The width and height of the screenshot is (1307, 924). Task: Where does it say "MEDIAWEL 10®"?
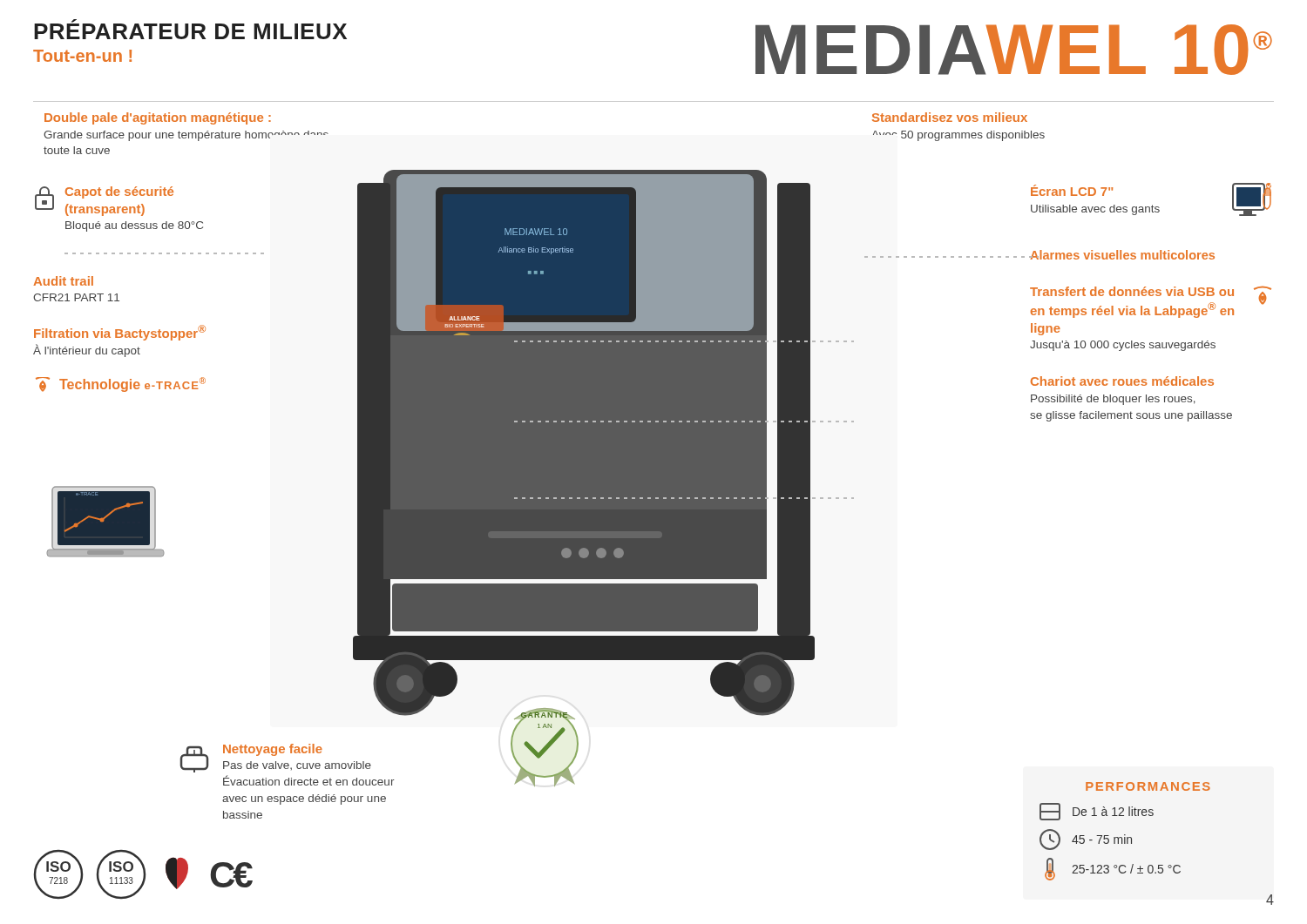pyautogui.click(x=1012, y=50)
